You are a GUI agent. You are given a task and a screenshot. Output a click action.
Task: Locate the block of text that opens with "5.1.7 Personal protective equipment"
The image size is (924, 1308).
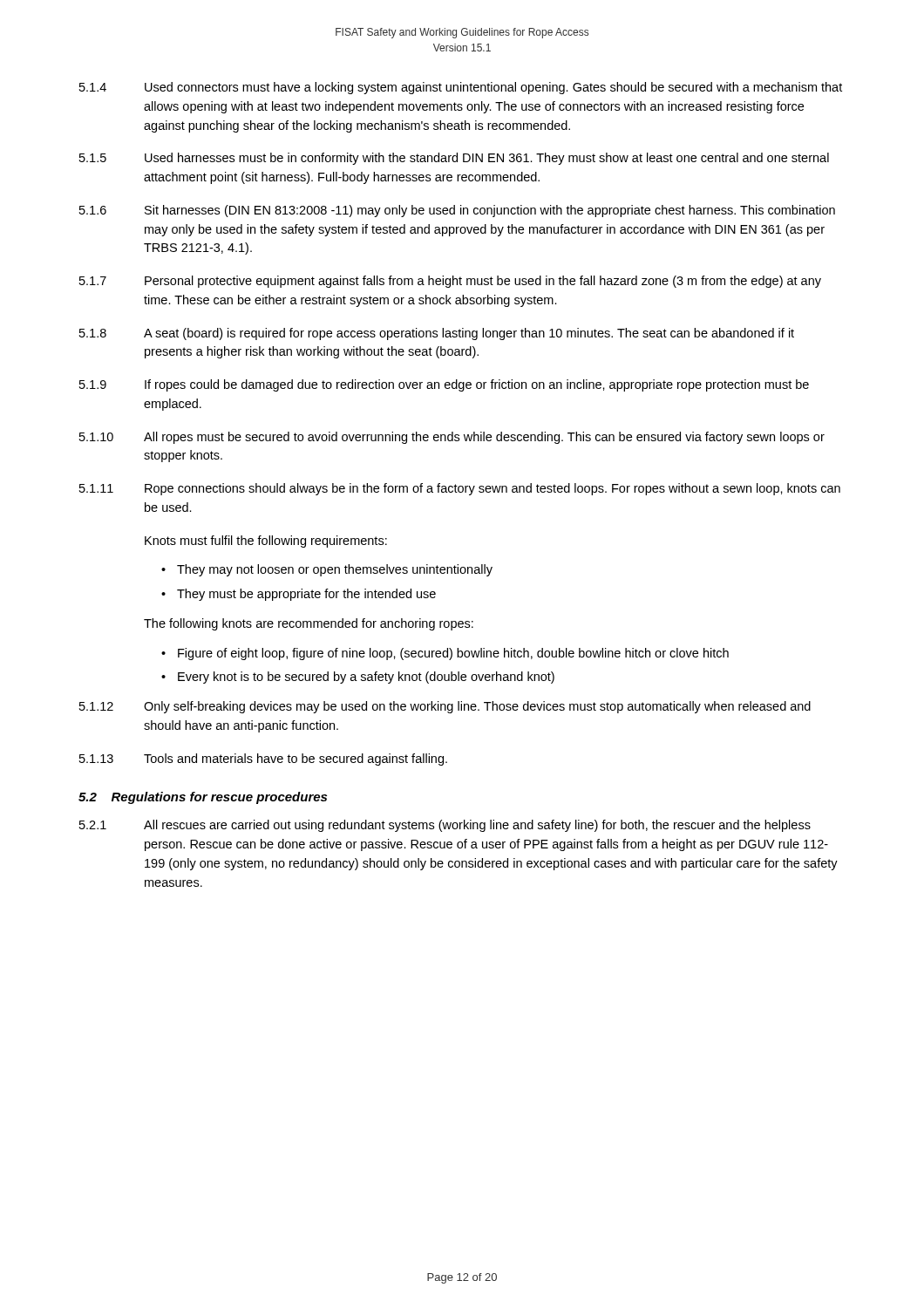[x=462, y=291]
